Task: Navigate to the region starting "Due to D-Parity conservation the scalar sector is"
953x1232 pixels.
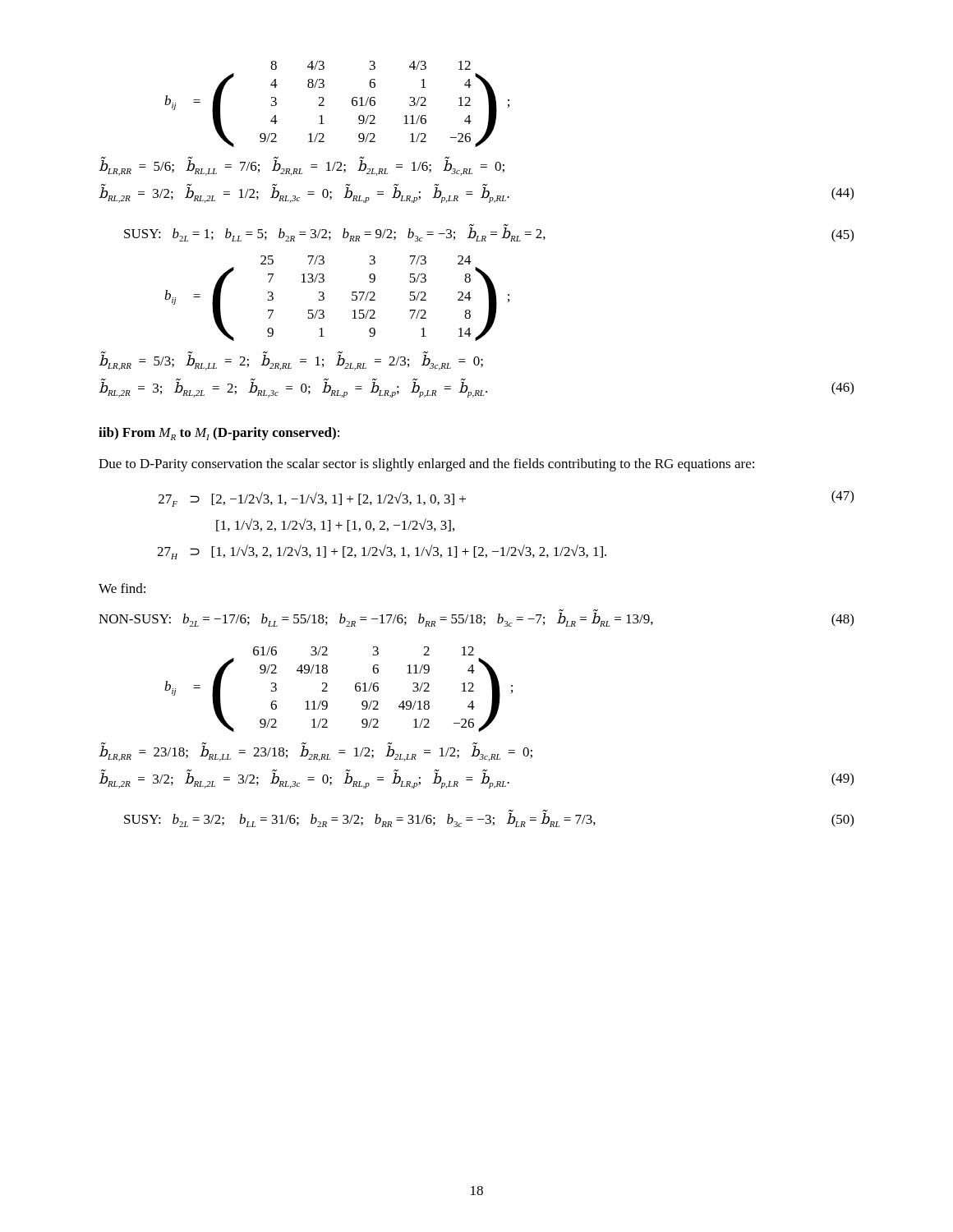Action: [x=427, y=463]
